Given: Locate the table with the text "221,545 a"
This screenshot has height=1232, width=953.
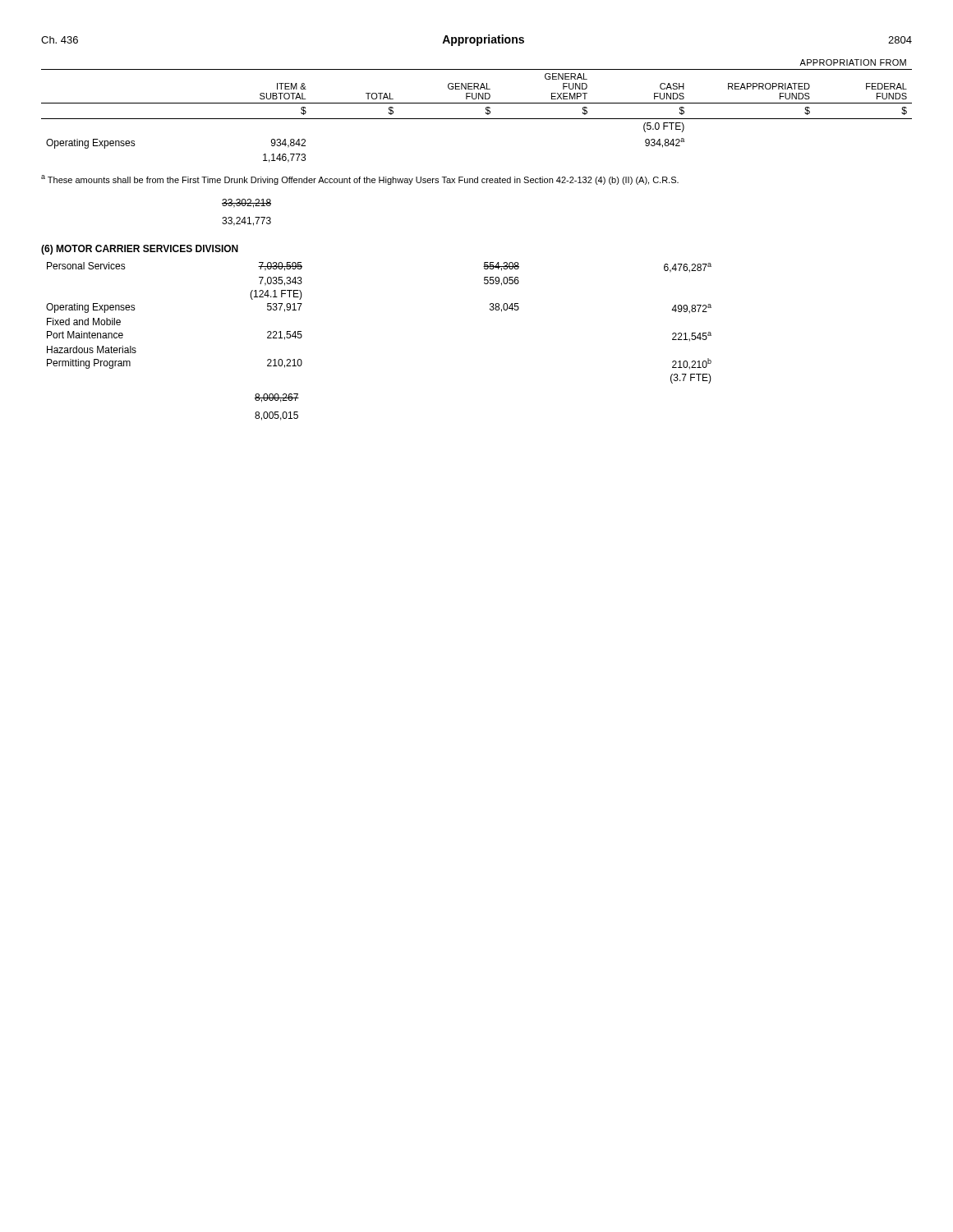Looking at the screenshot, I should pos(476,322).
